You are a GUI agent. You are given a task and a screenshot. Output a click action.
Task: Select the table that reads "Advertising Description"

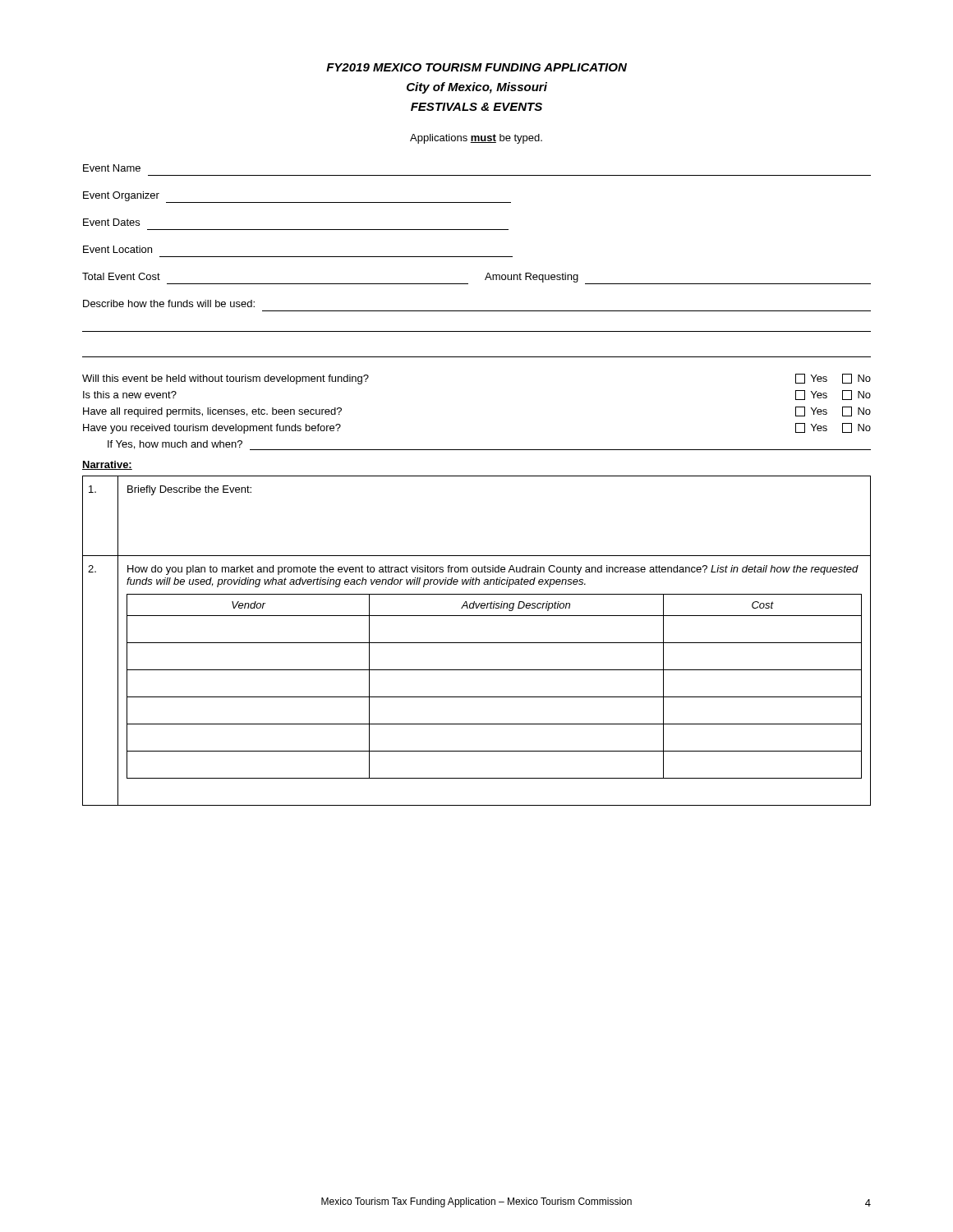click(476, 641)
